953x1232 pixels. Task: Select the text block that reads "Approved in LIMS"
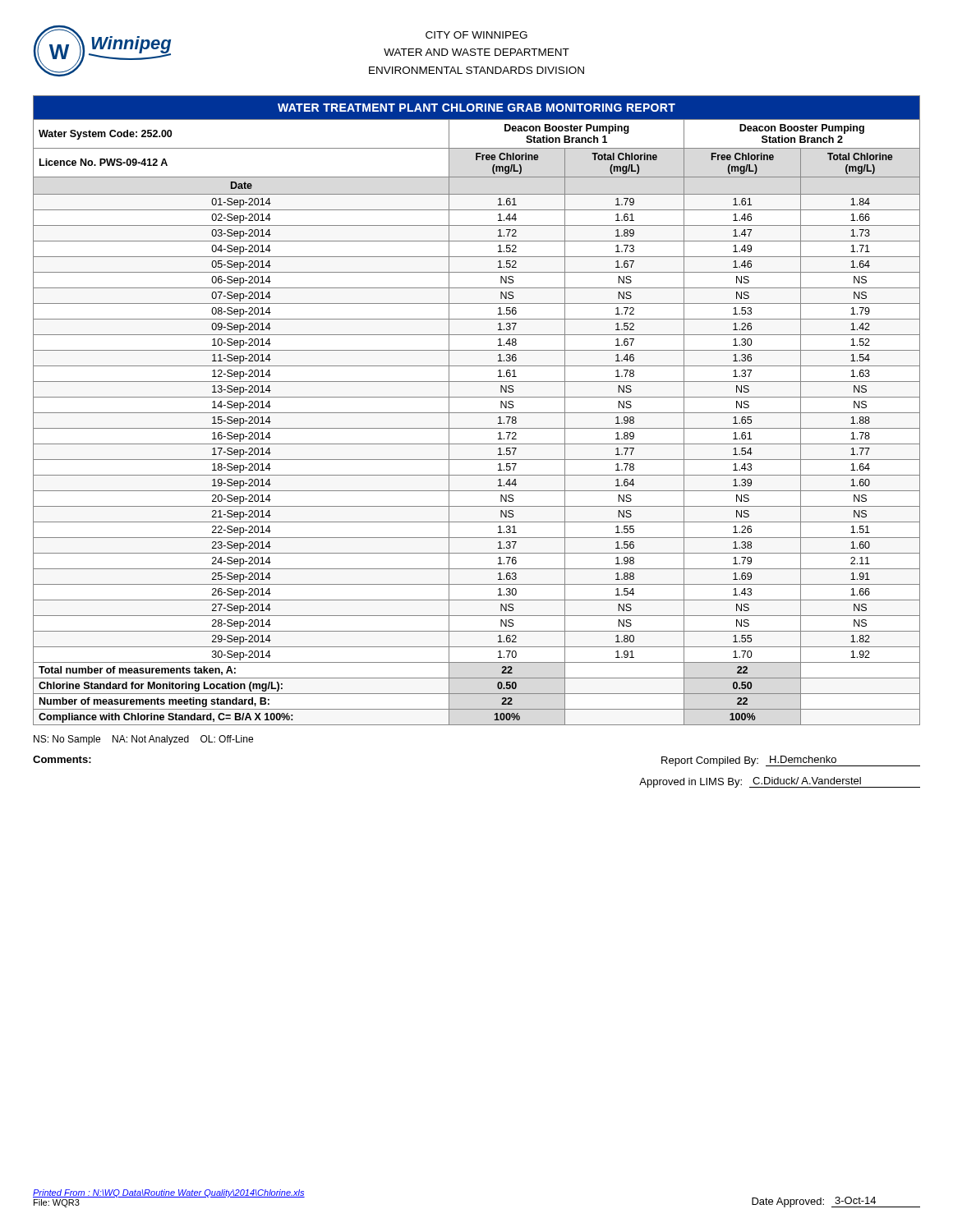pyautogui.click(x=780, y=781)
